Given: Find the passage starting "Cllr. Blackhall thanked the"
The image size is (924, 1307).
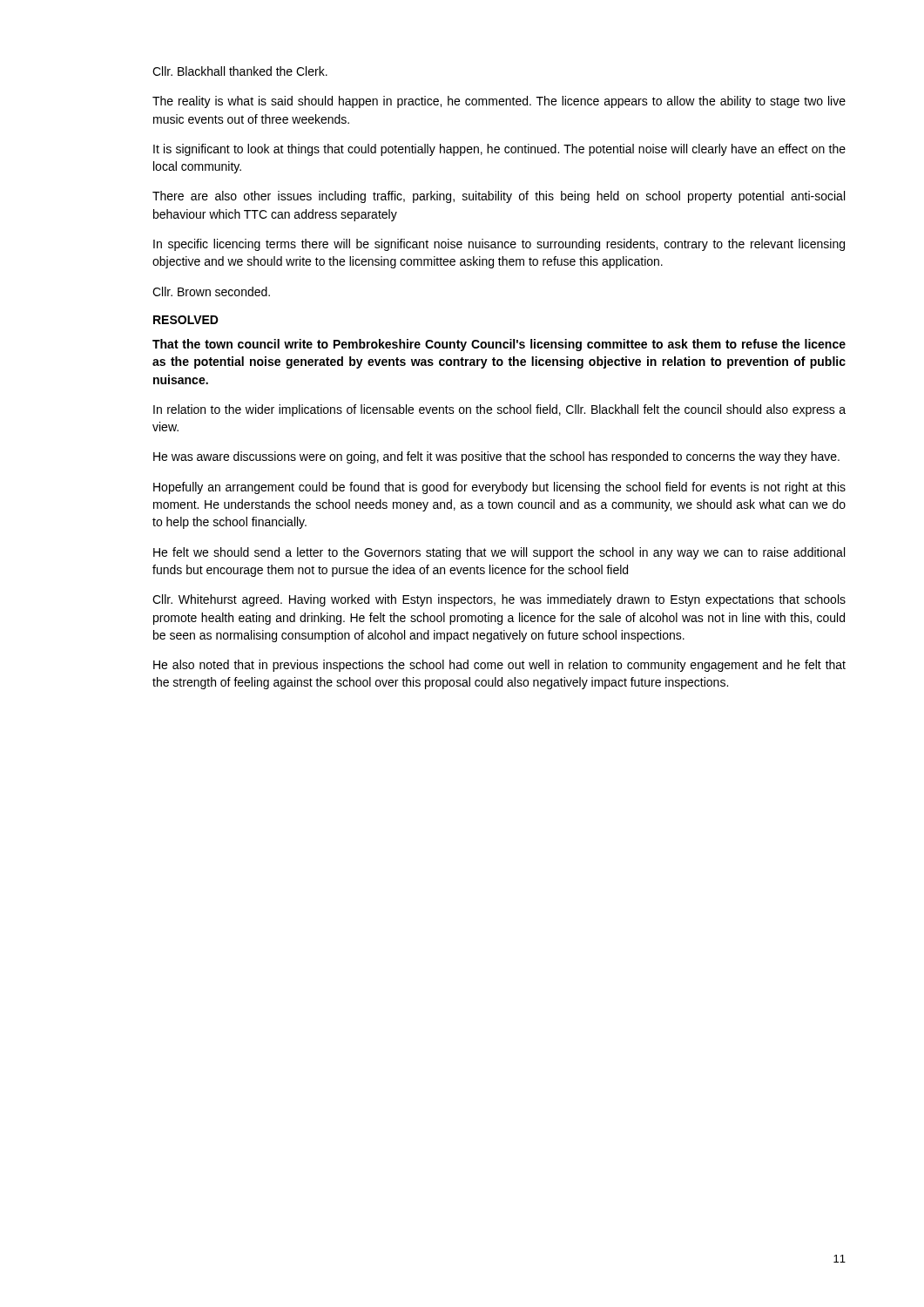Looking at the screenshot, I should click(240, 71).
